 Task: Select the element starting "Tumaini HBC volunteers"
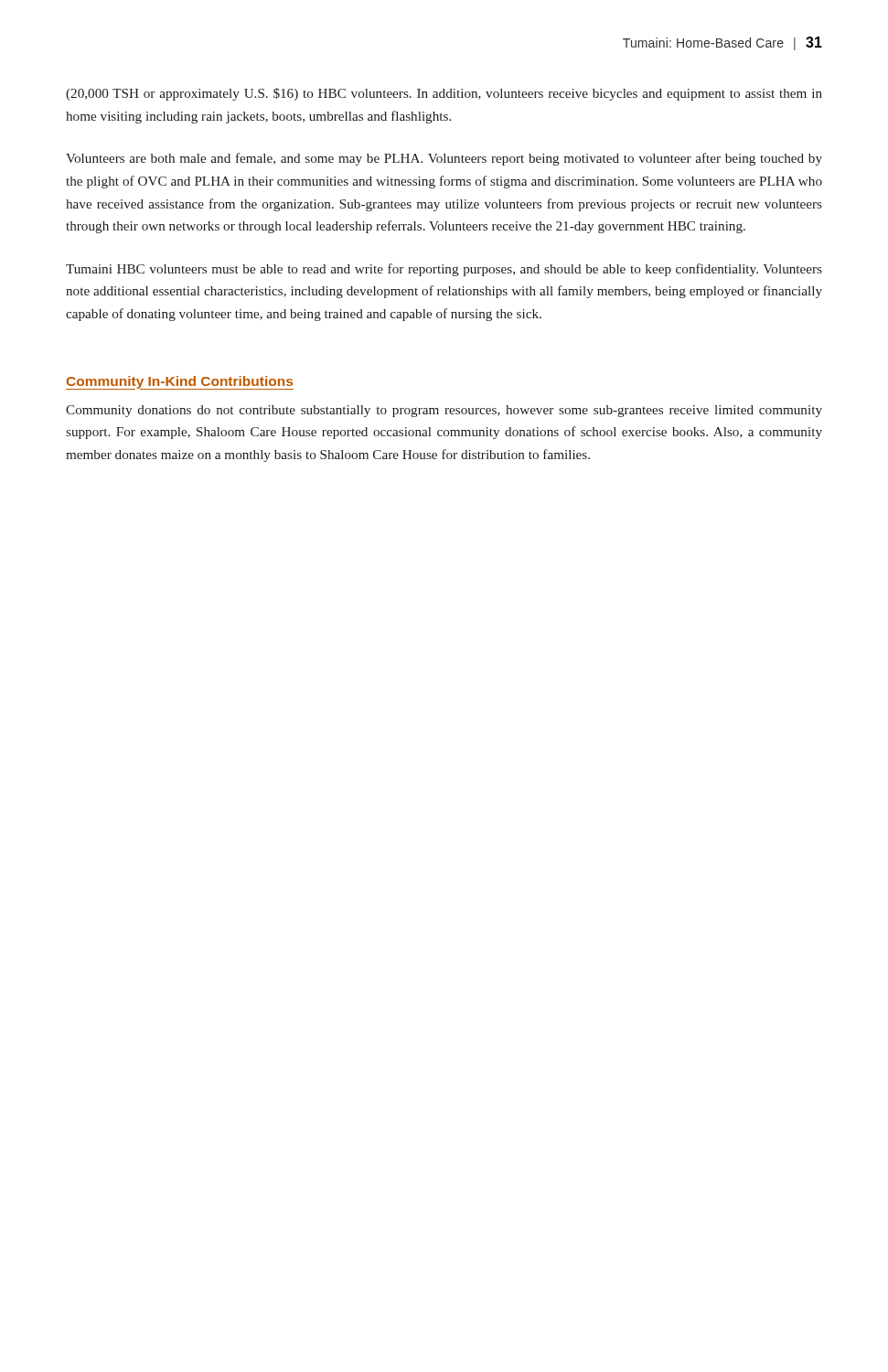pos(444,291)
